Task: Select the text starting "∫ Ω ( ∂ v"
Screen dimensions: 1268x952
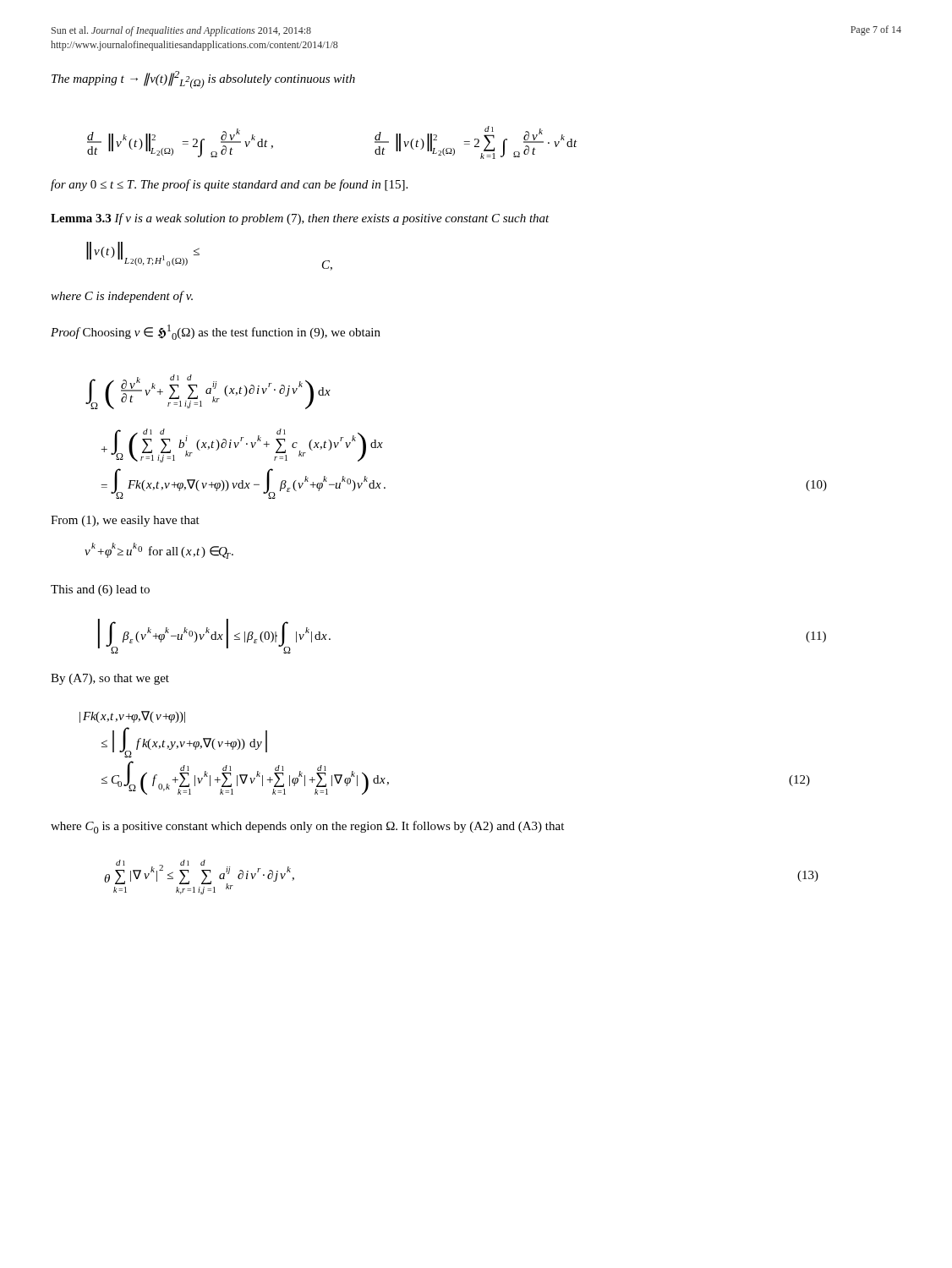Action: point(208,392)
